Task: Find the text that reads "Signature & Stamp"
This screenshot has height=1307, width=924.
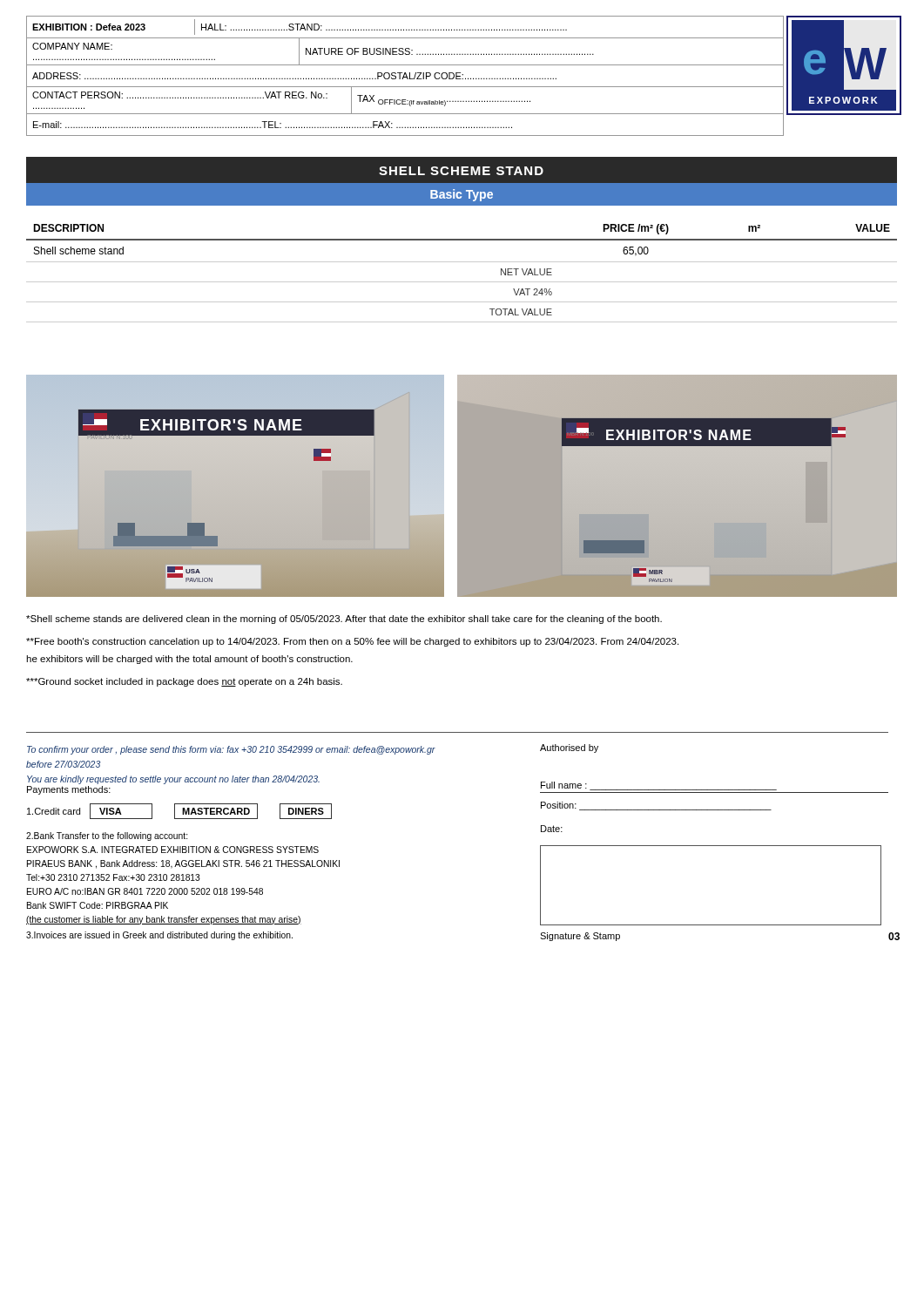Action: pyautogui.click(x=580, y=936)
